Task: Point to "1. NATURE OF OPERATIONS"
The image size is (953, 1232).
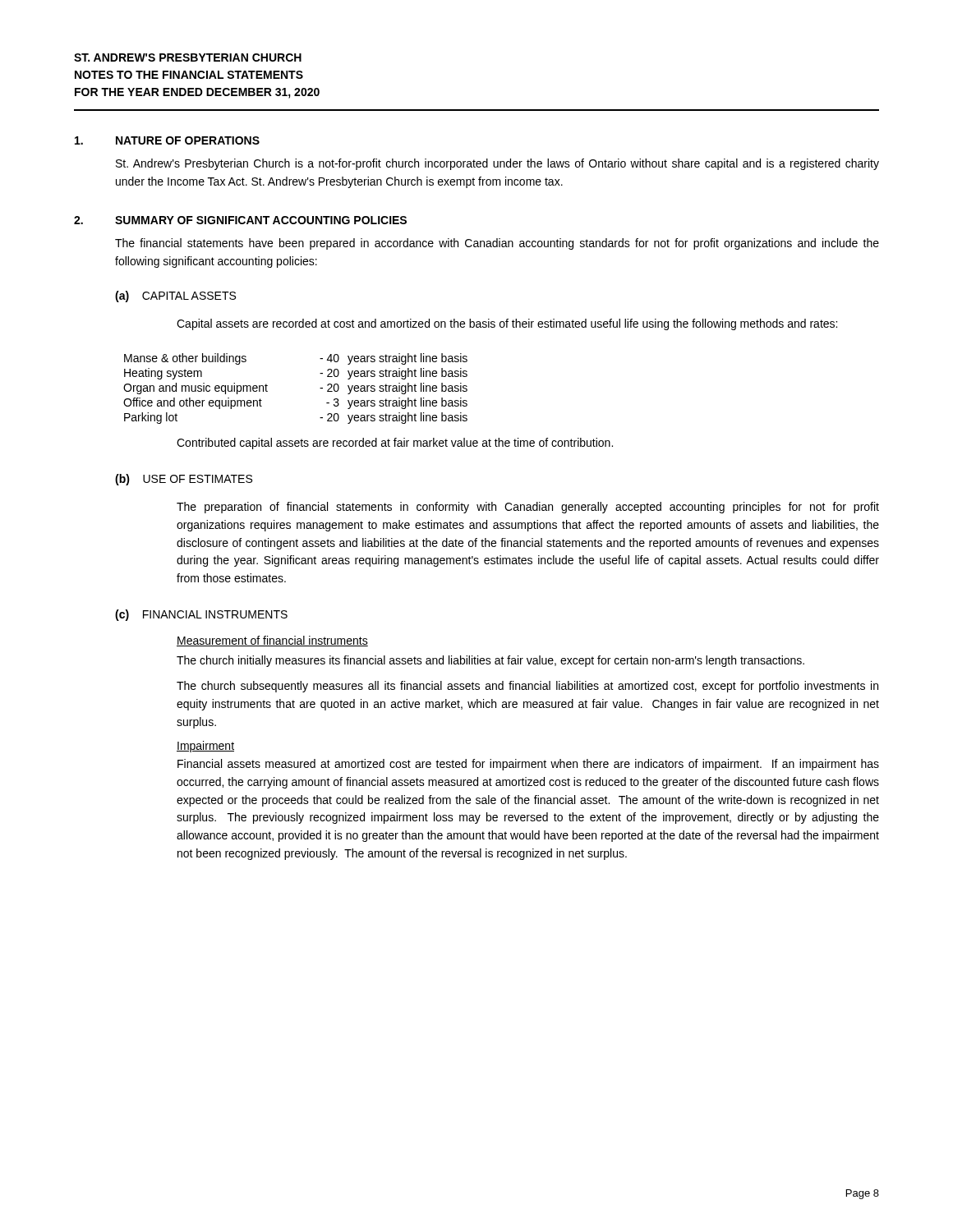Action: pyautogui.click(x=167, y=140)
